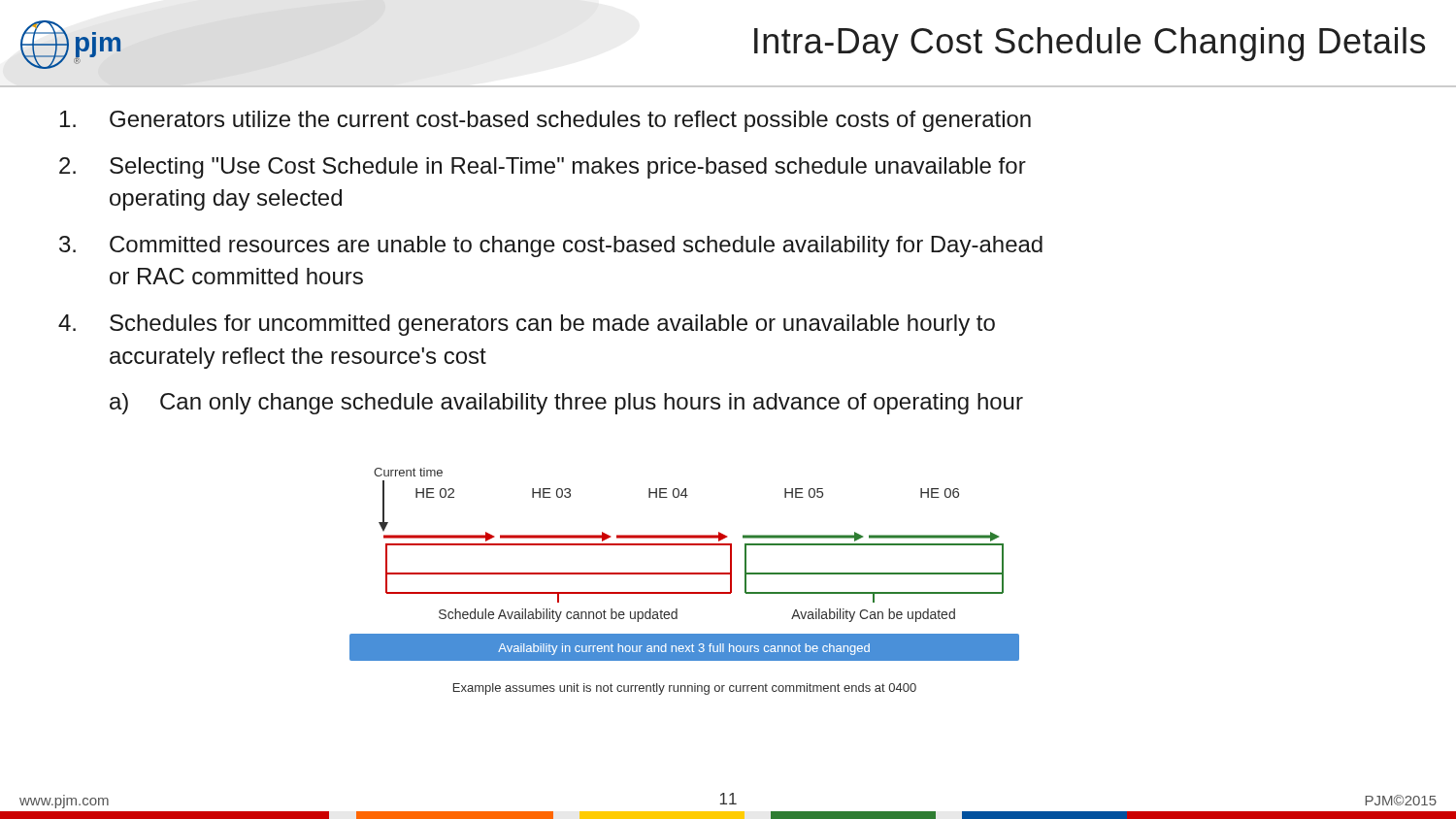The width and height of the screenshot is (1456, 819).
Task: Find the logo
Action: (81, 44)
